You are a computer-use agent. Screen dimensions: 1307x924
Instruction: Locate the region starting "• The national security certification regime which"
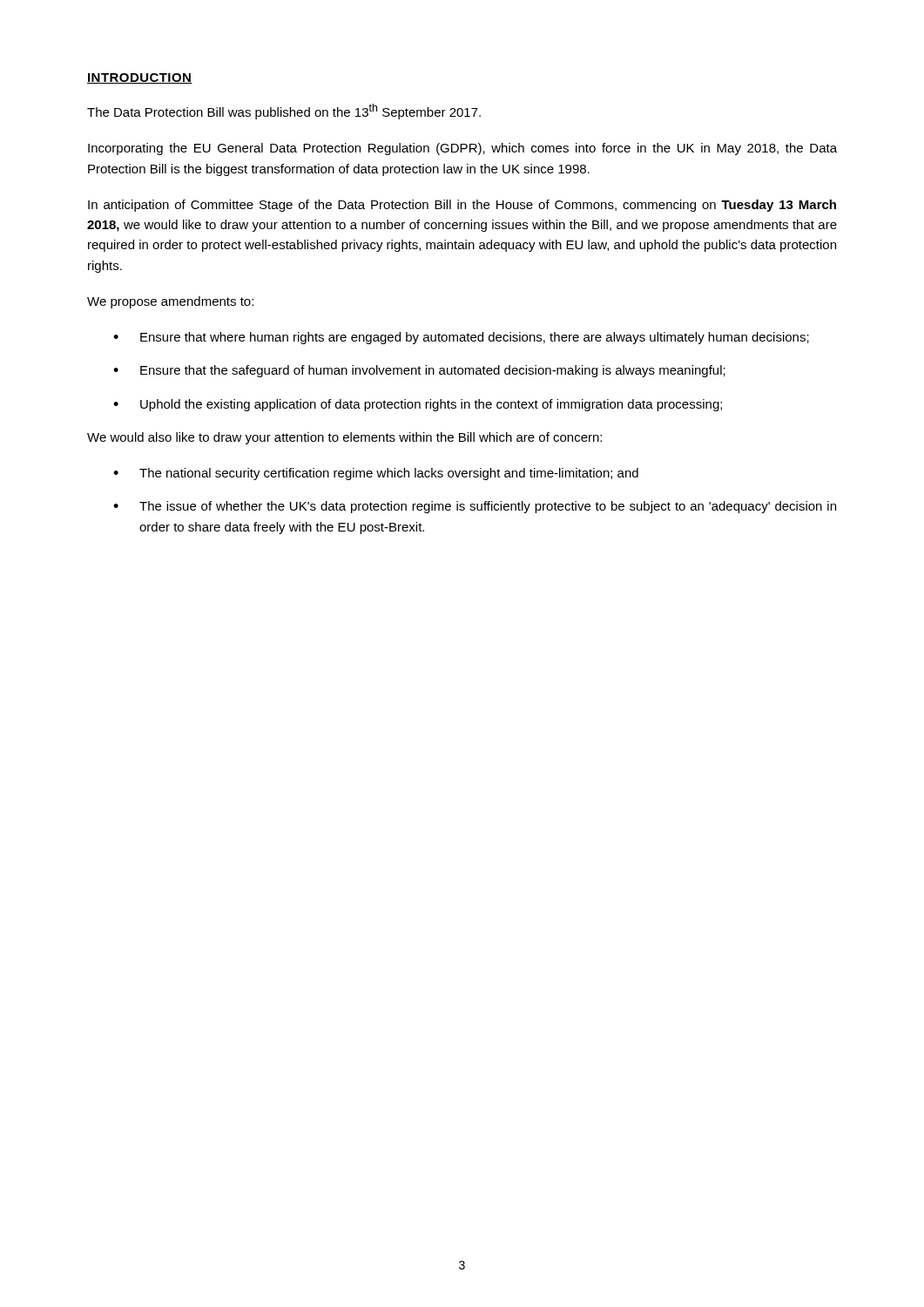click(475, 473)
